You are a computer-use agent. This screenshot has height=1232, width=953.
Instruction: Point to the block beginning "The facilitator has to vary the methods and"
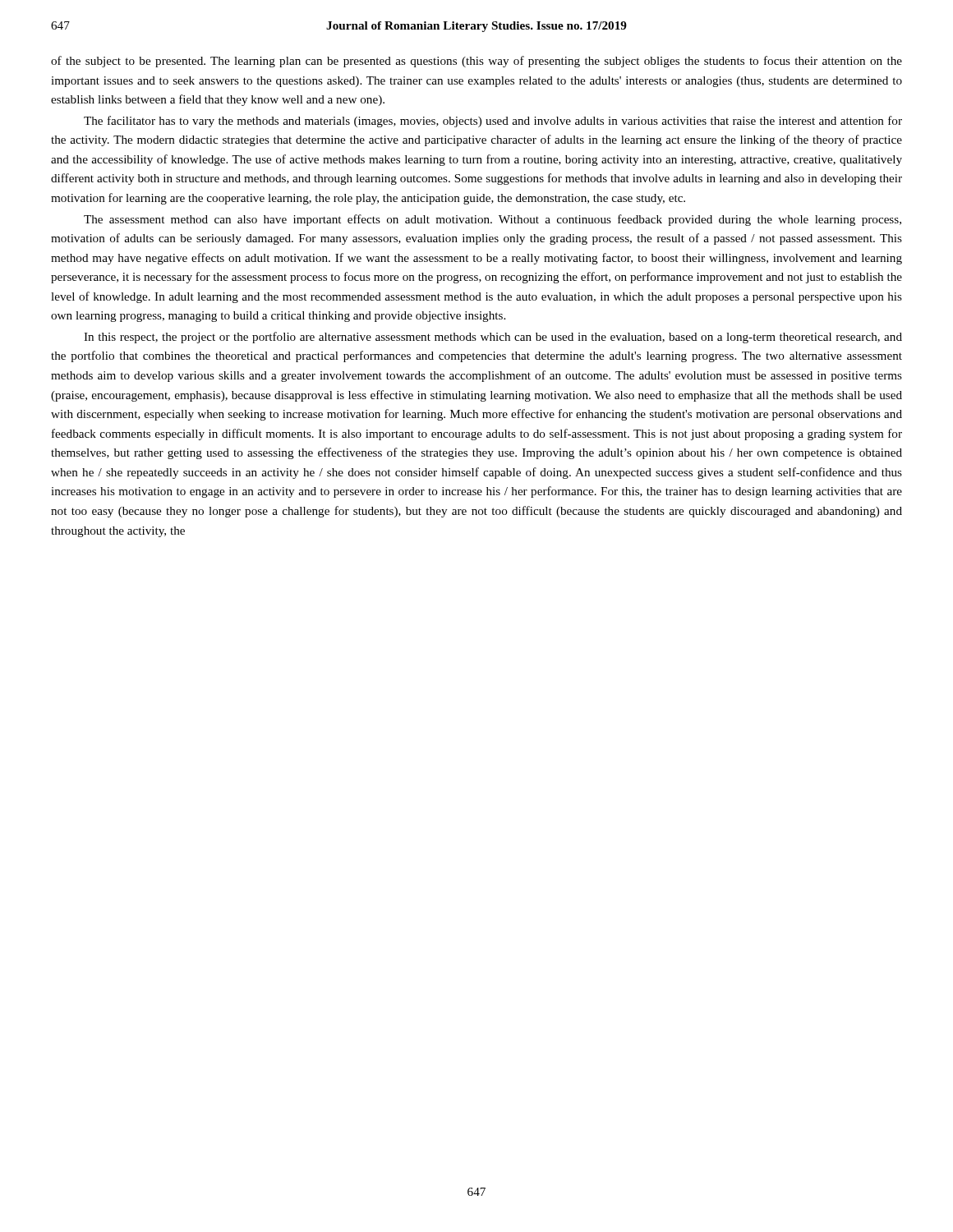(x=476, y=159)
